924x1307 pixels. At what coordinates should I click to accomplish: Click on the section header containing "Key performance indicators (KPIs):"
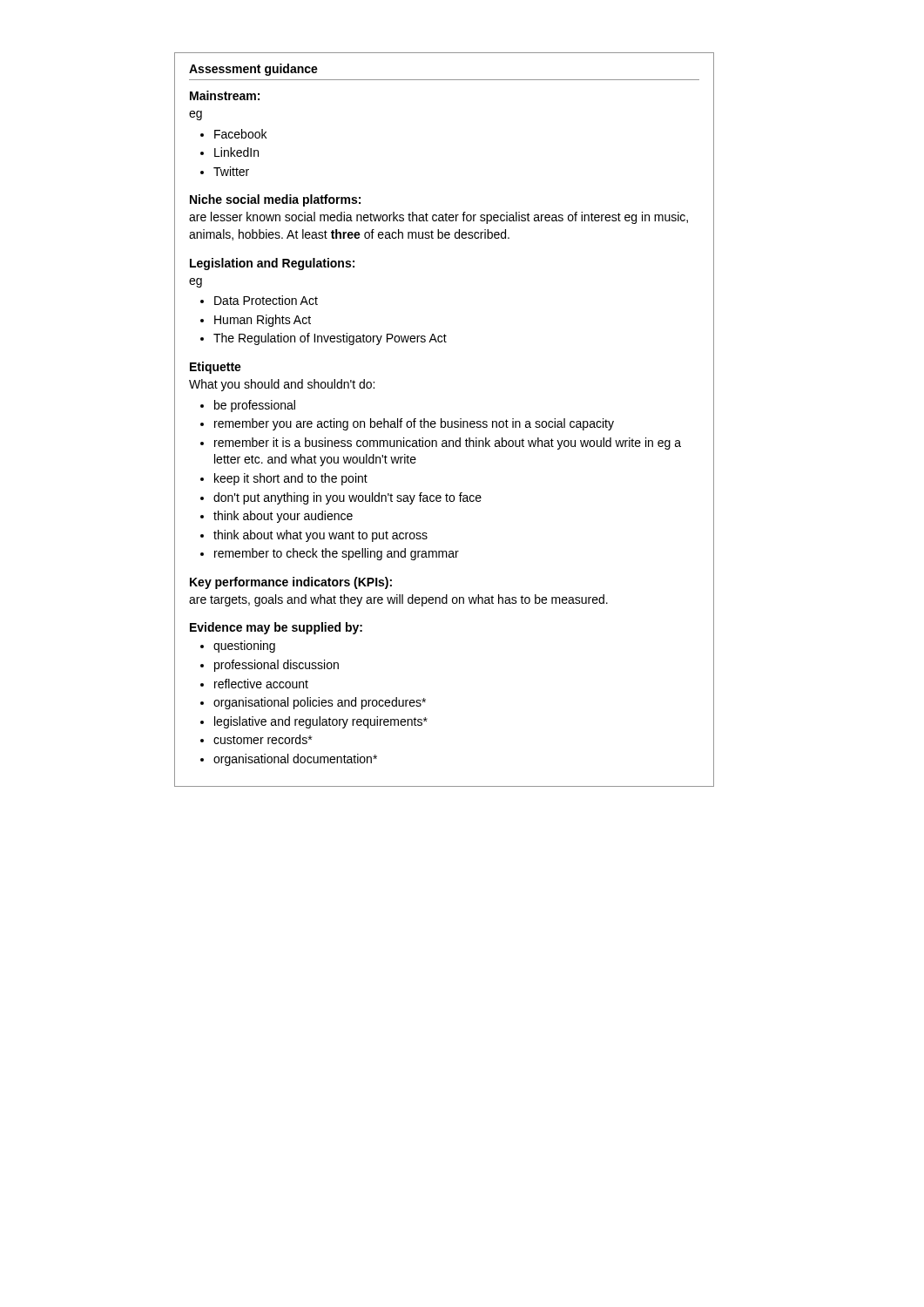point(291,582)
